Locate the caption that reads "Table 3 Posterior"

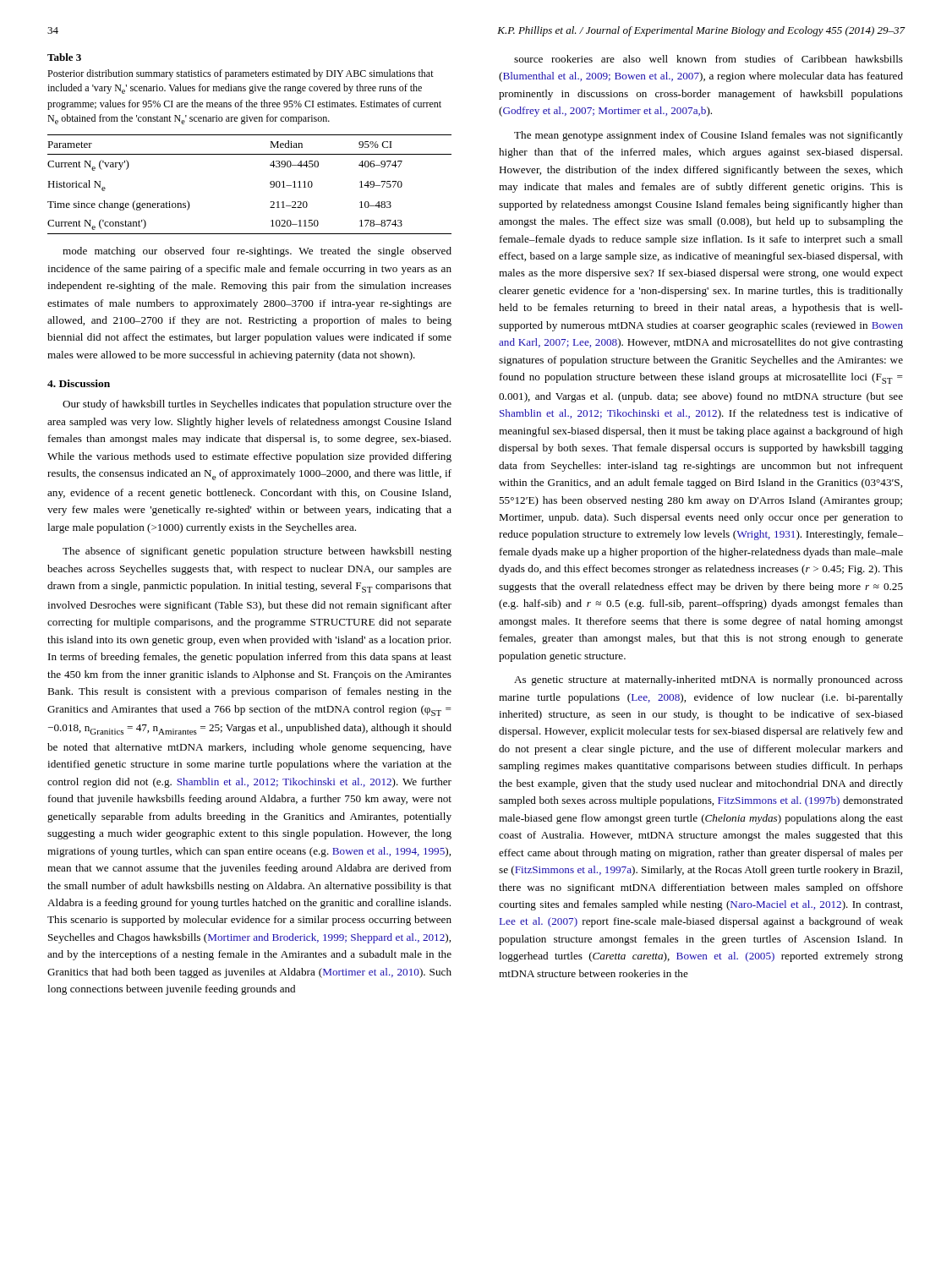pos(249,89)
